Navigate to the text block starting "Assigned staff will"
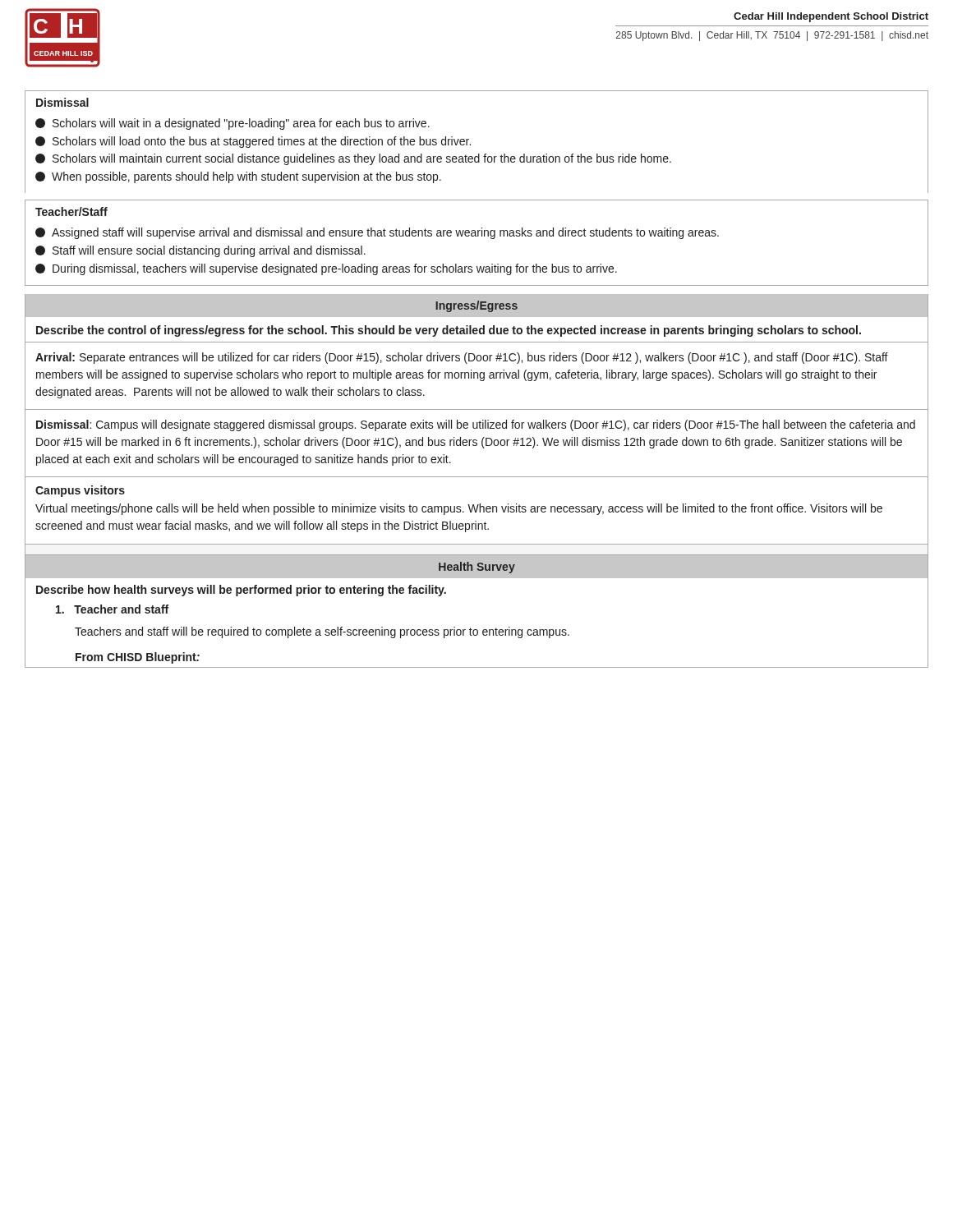 [377, 233]
